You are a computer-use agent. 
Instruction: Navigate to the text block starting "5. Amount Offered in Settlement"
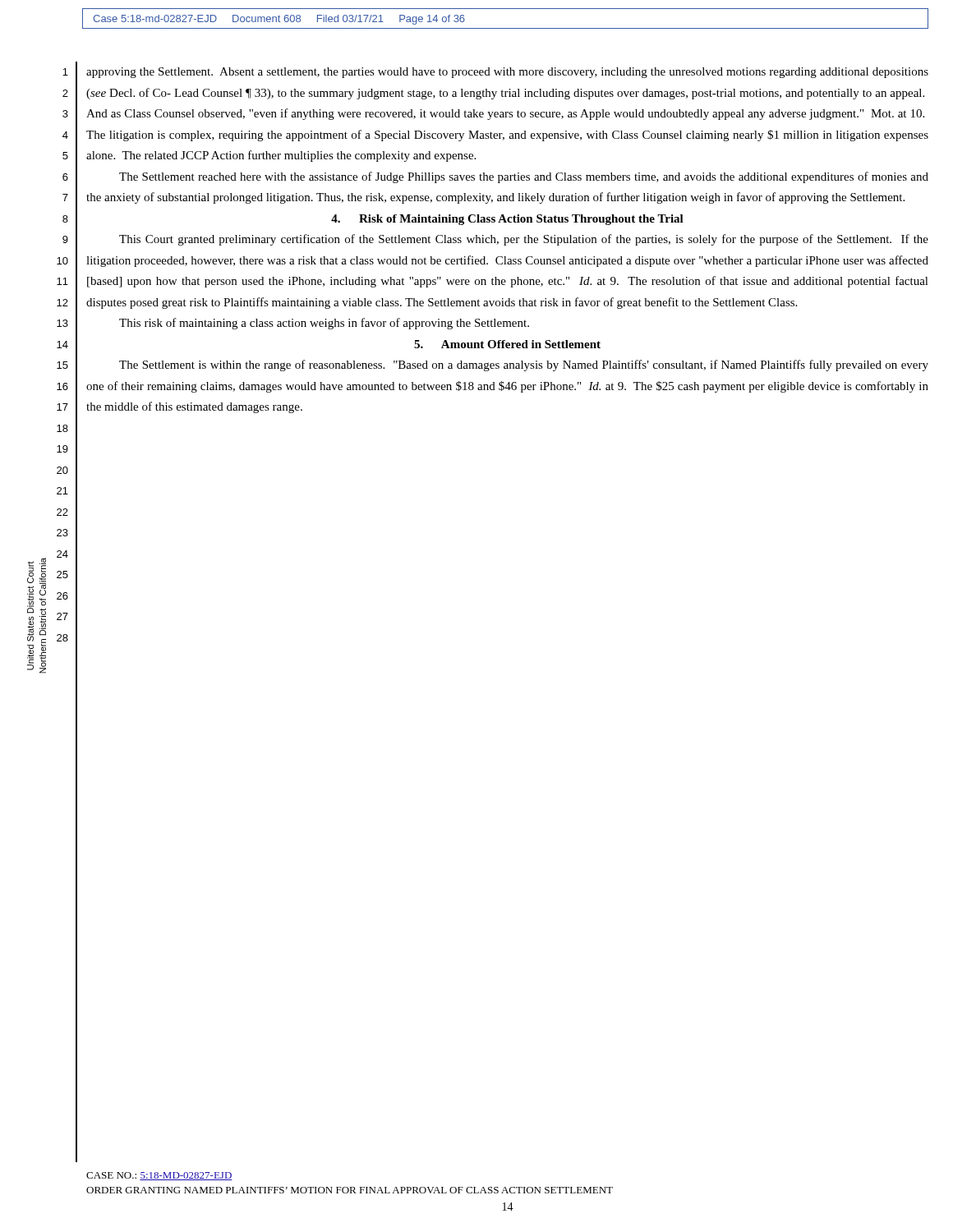pos(507,344)
